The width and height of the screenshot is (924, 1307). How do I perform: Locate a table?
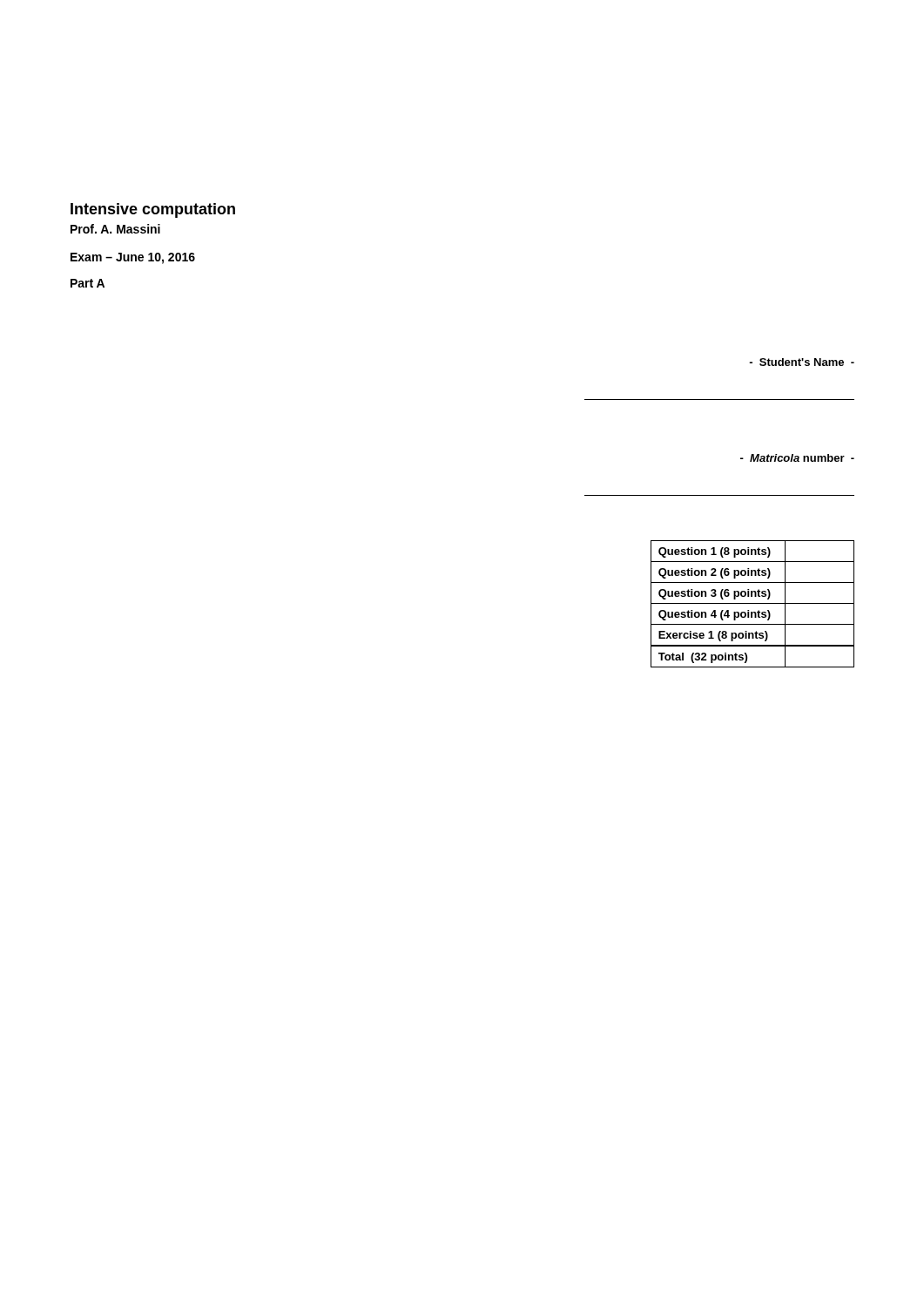pos(752,604)
